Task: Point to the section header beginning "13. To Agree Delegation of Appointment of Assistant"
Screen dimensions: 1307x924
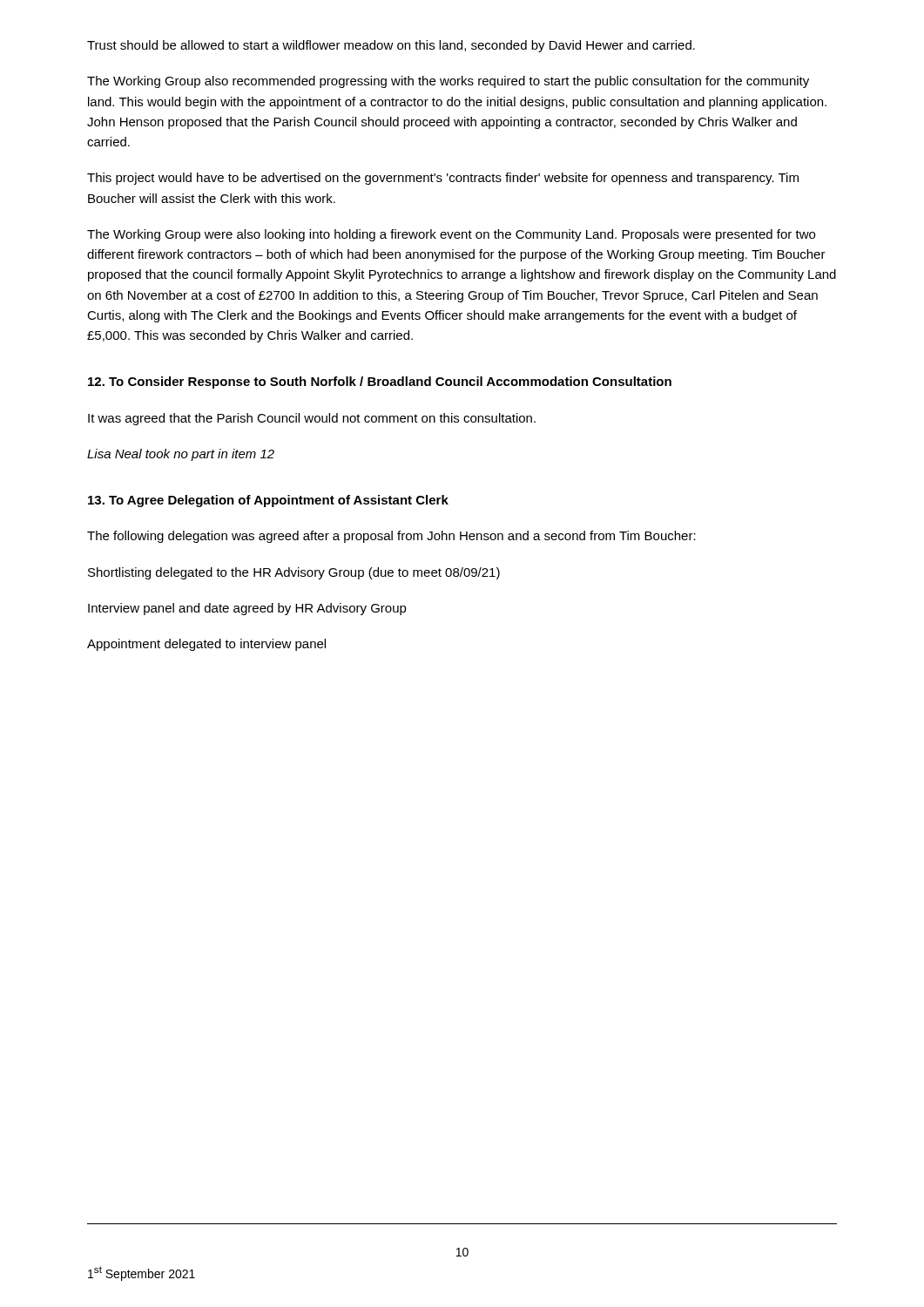Action: 268,501
